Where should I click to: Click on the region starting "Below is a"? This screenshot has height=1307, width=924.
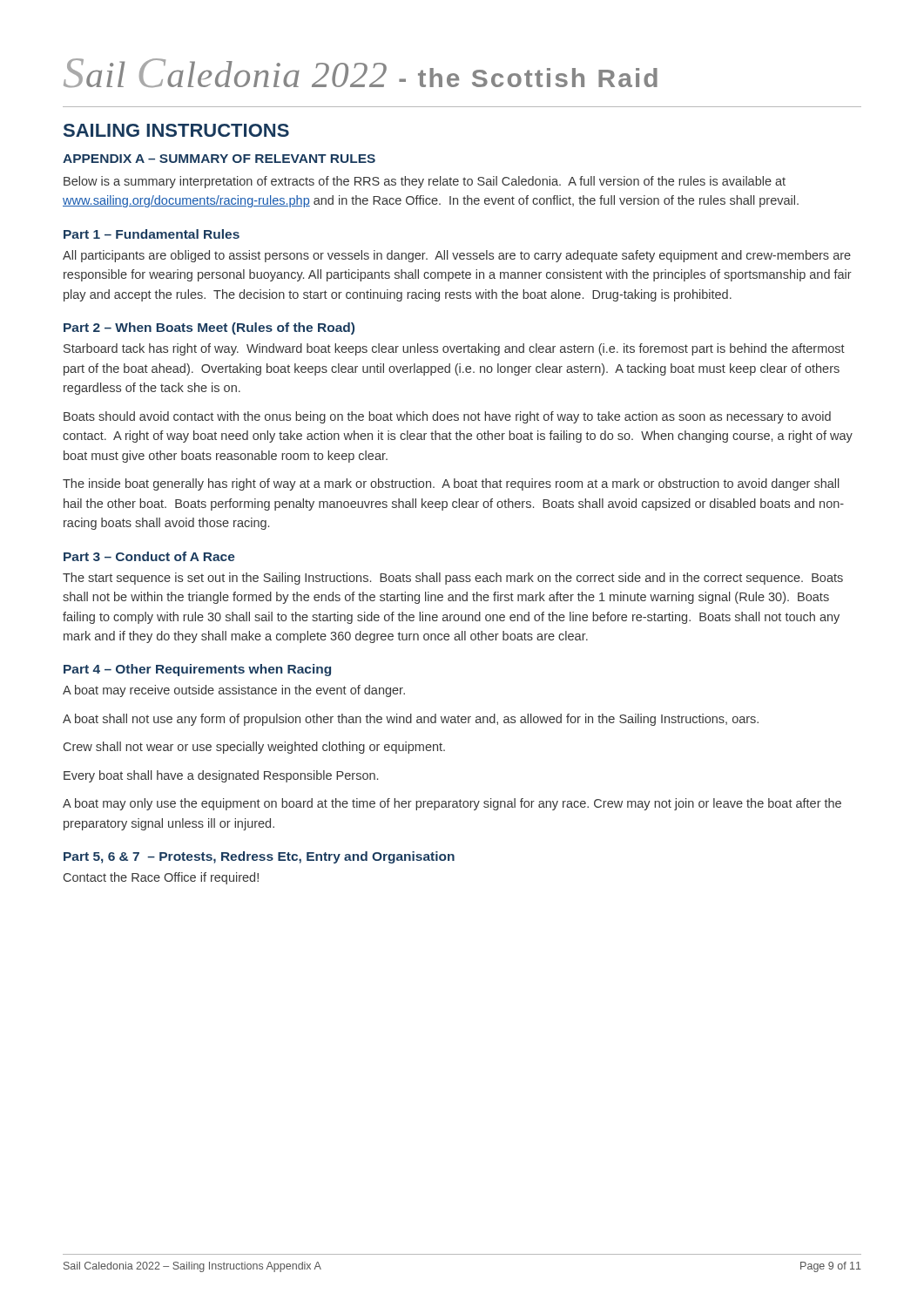pos(462,191)
